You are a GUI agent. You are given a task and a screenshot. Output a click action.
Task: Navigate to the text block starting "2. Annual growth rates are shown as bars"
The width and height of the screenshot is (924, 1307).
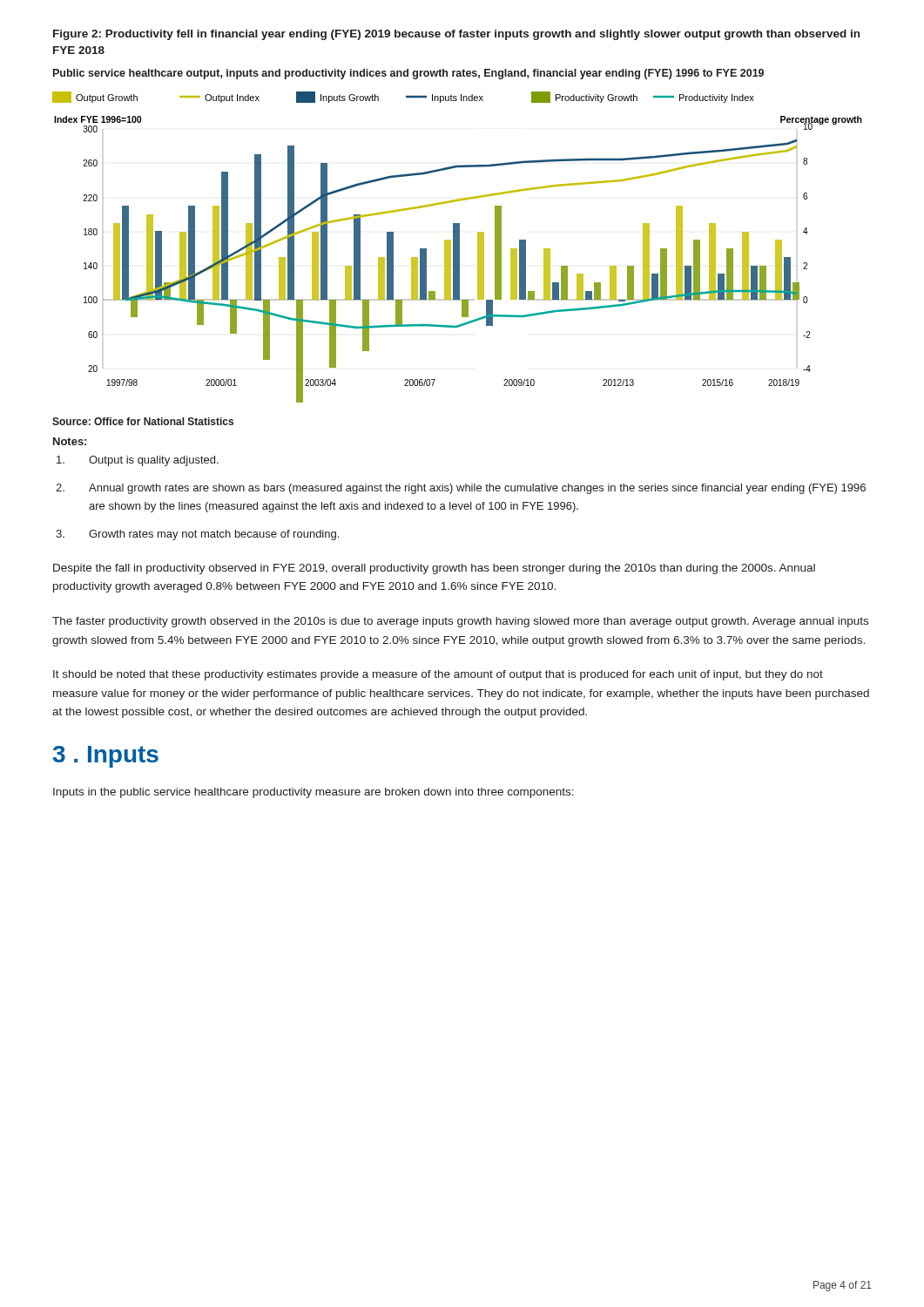[x=462, y=497]
